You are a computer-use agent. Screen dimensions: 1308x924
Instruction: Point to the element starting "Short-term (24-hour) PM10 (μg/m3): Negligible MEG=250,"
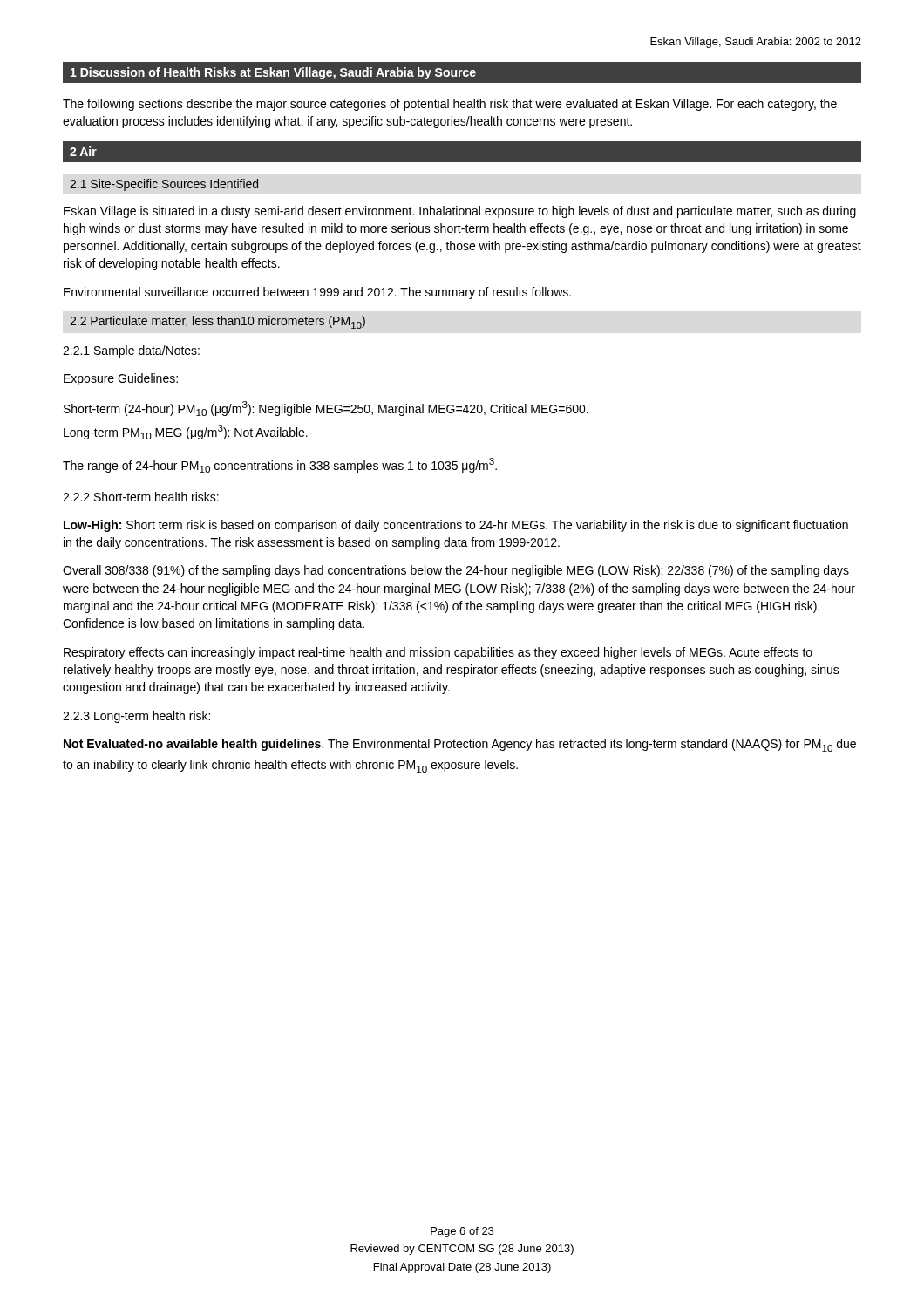pos(326,420)
